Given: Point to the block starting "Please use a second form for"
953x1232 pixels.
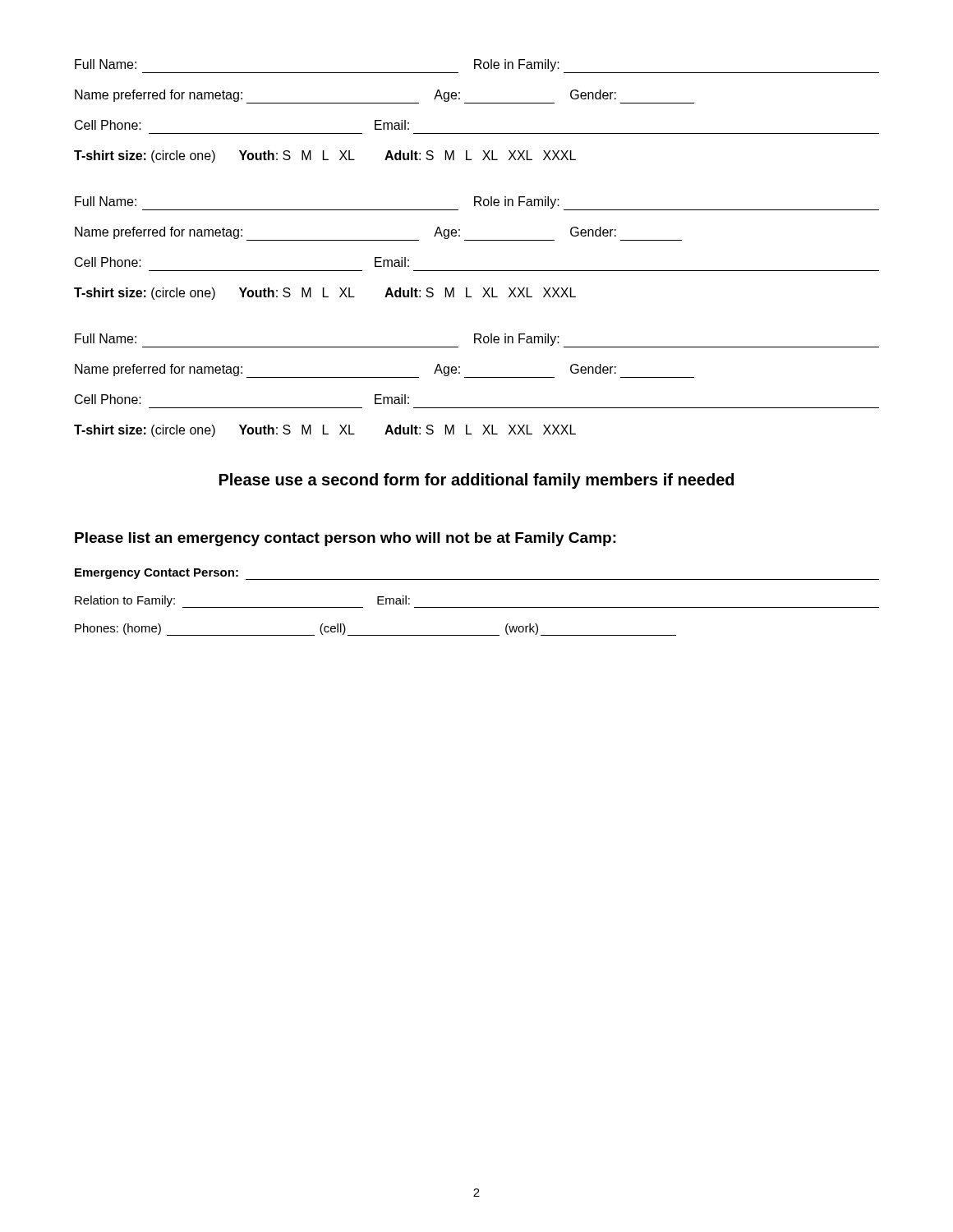Looking at the screenshot, I should 476,480.
